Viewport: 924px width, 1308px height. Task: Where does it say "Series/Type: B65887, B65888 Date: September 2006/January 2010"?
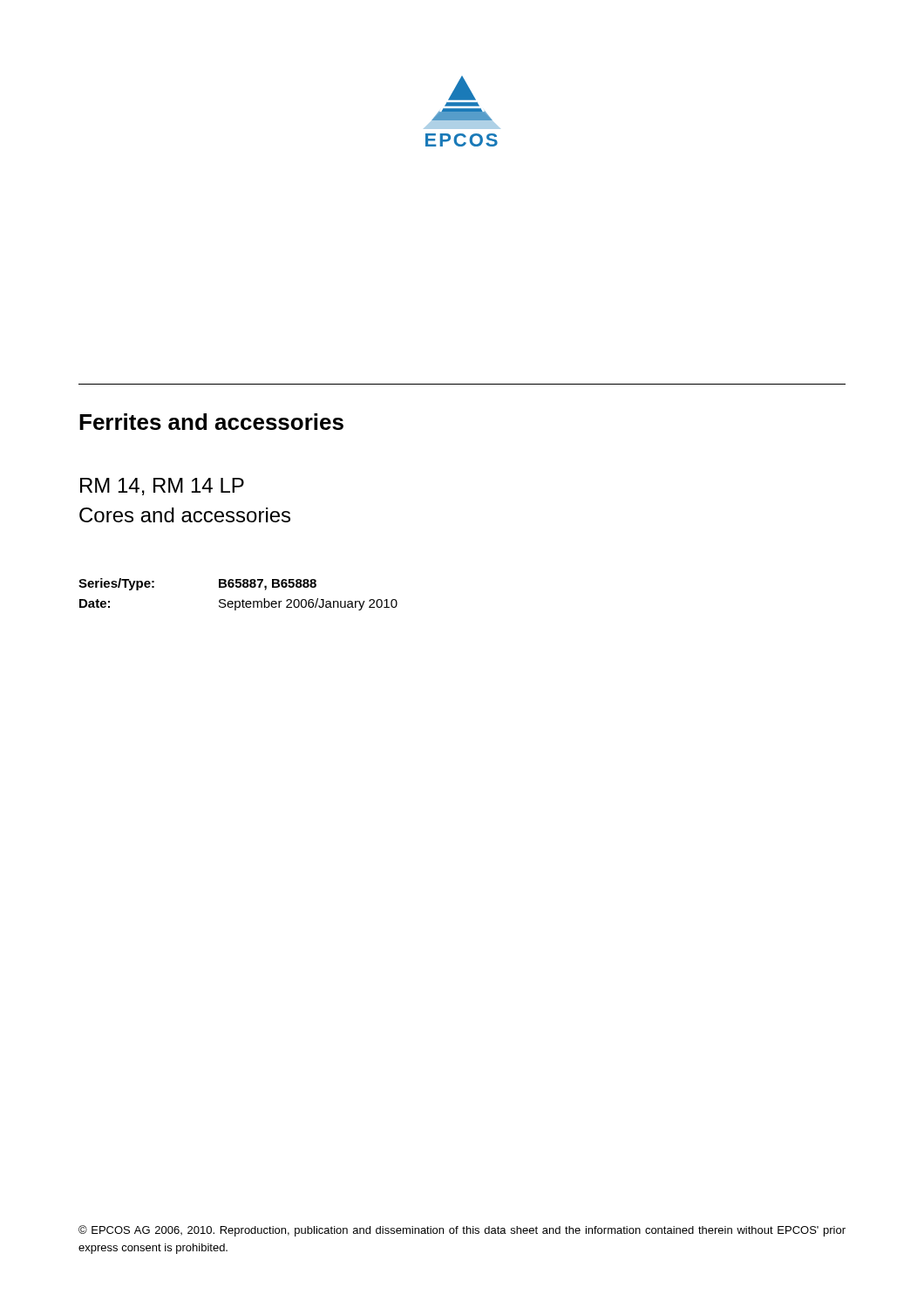click(238, 593)
